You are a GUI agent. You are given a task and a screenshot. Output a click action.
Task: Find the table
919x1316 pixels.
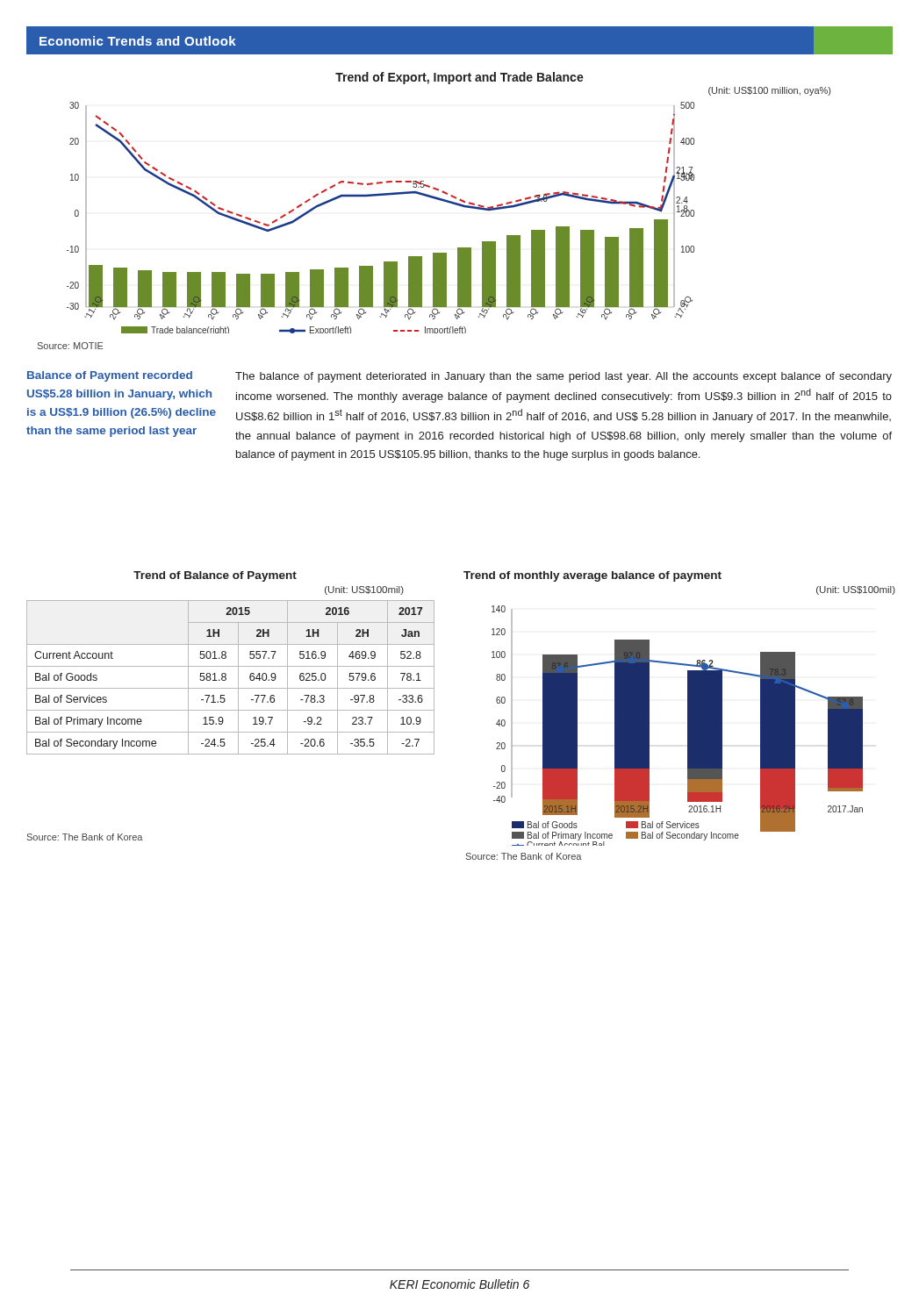(x=230, y=677)
